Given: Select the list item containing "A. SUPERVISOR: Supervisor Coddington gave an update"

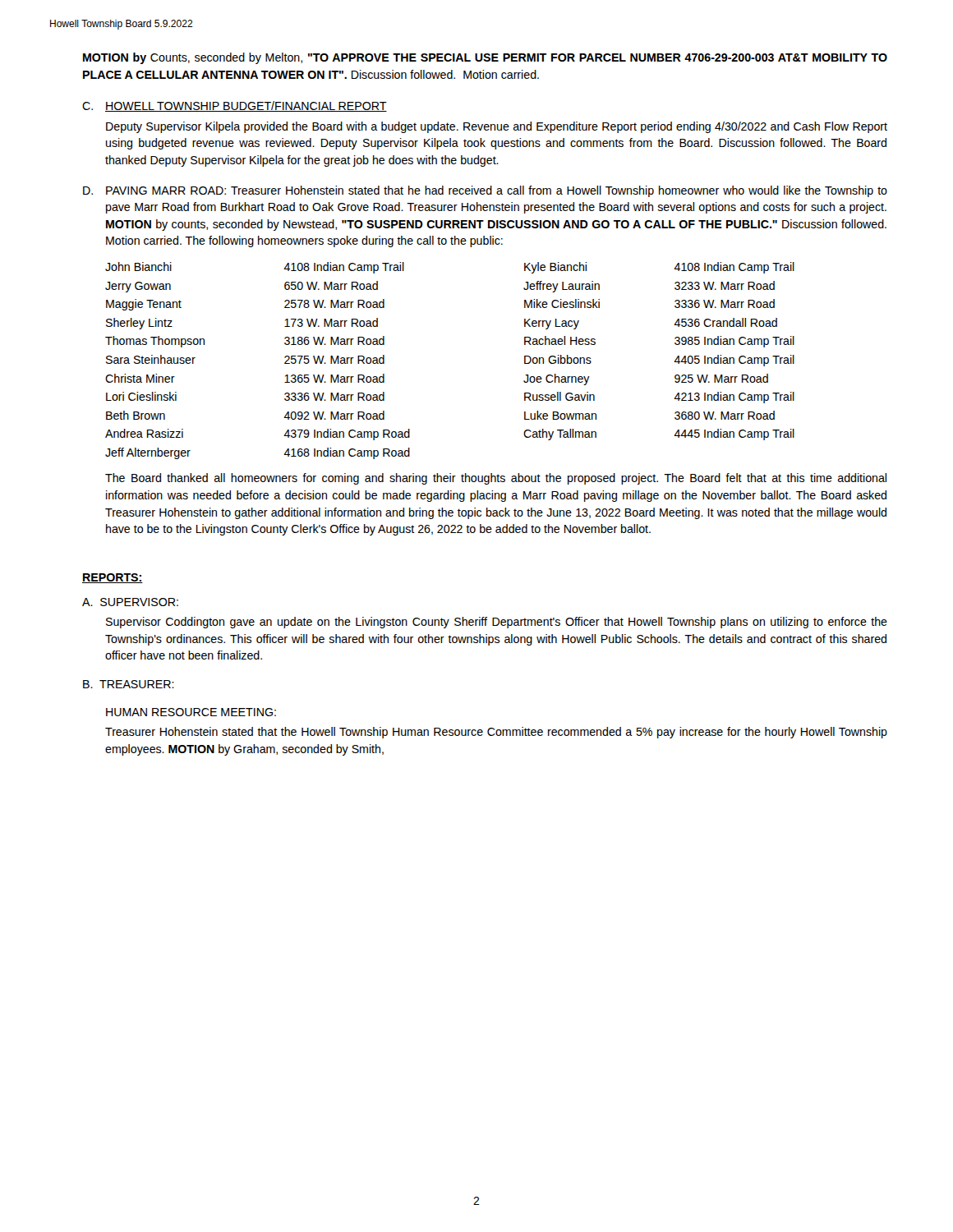Looking at the screenshot, I should (485, 629).
